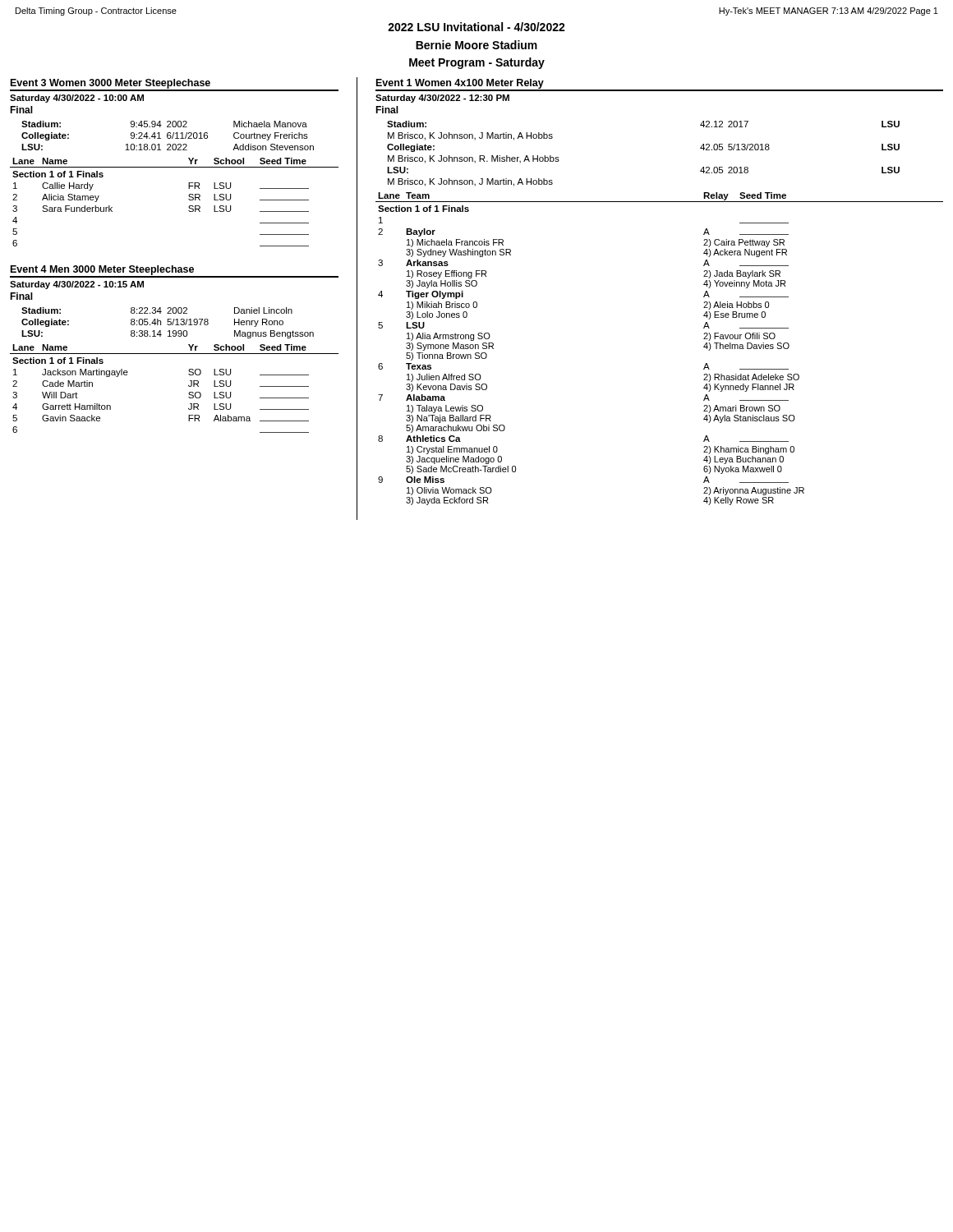The width and height of the screenshot is (953, 1232).
Task: Locate the table with the text "Addison Stevenson"
Action: [174, 136]
